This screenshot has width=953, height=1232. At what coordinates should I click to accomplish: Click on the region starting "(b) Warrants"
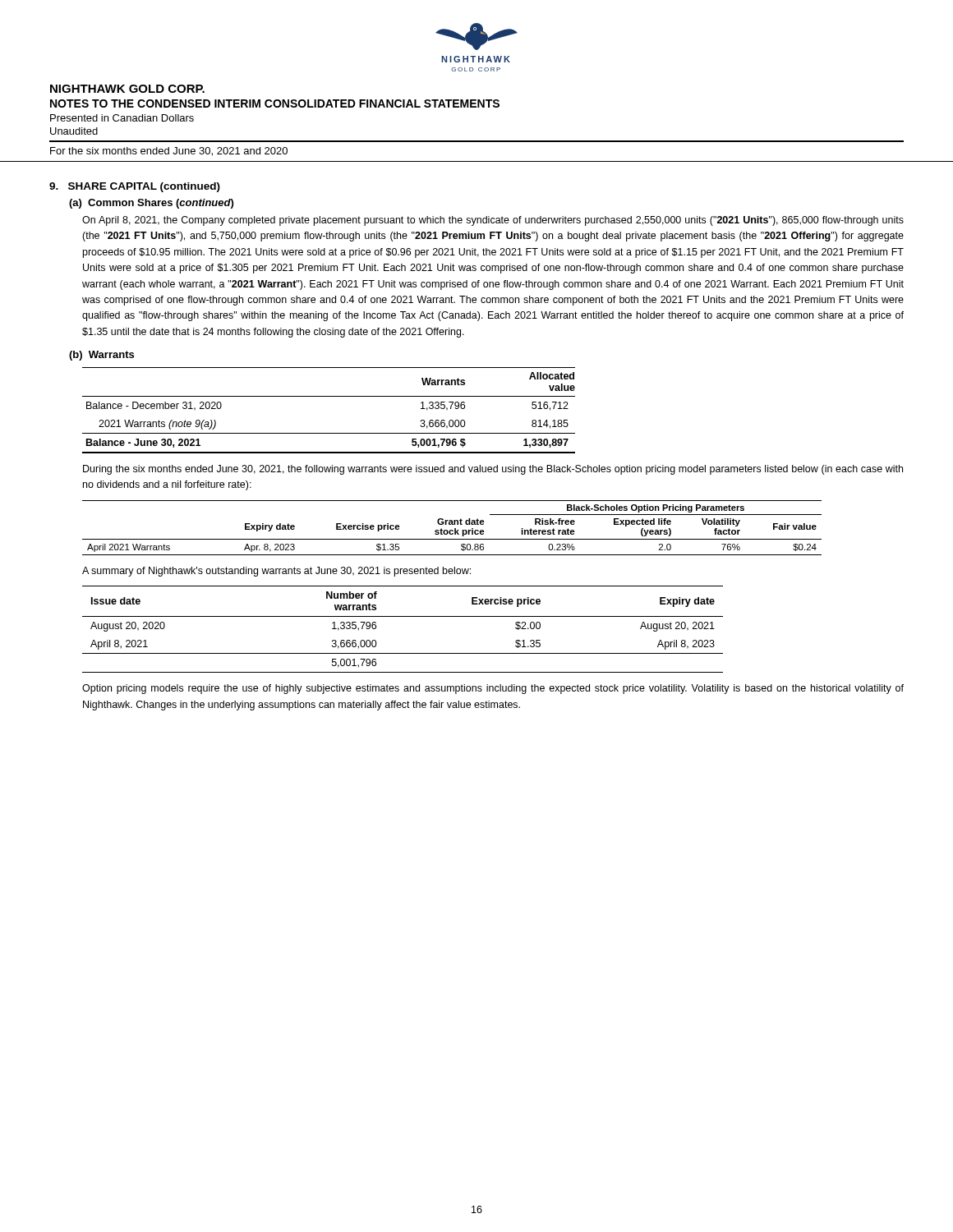point(102,354)
